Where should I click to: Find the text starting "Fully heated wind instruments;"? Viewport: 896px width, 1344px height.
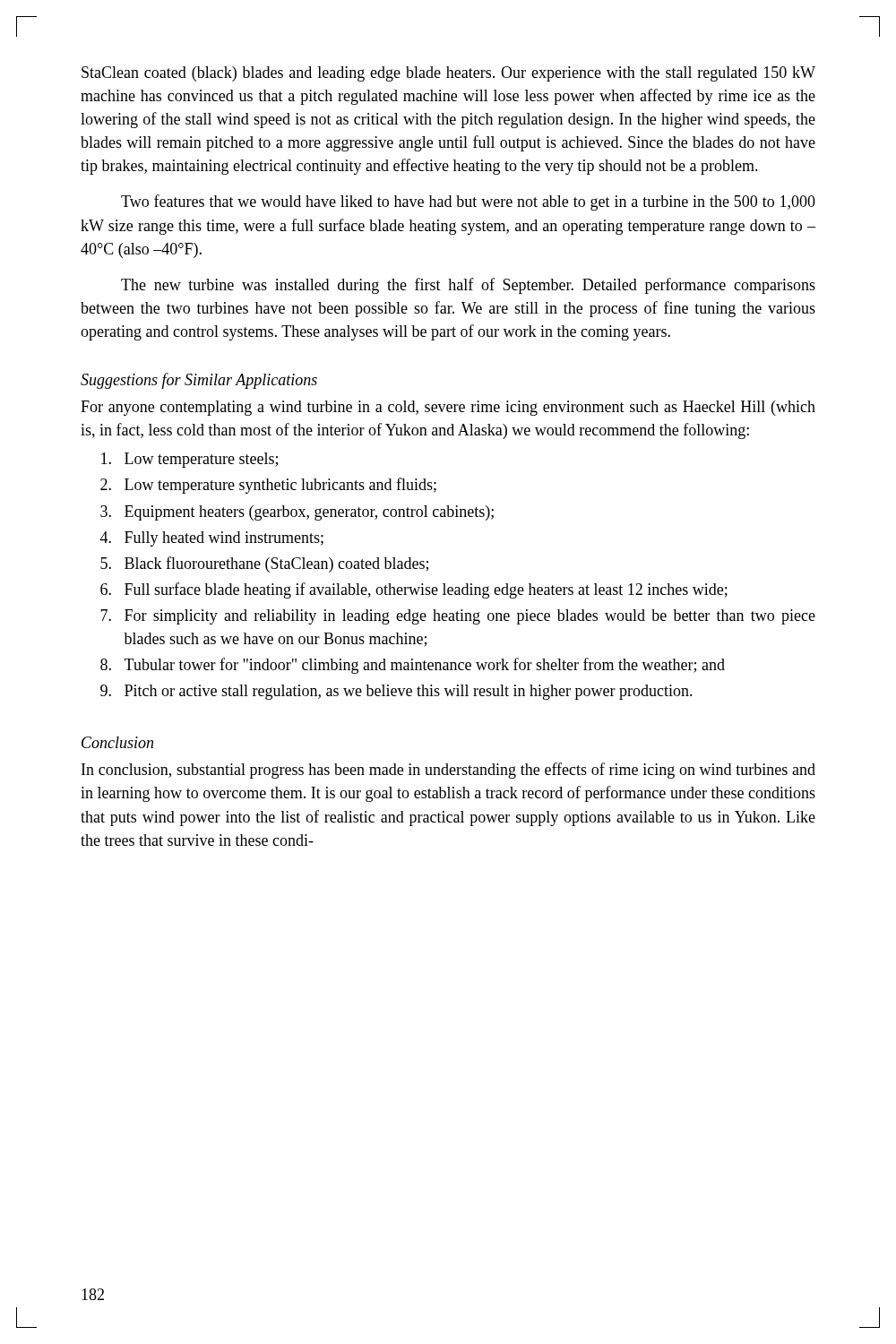(224, 539)
